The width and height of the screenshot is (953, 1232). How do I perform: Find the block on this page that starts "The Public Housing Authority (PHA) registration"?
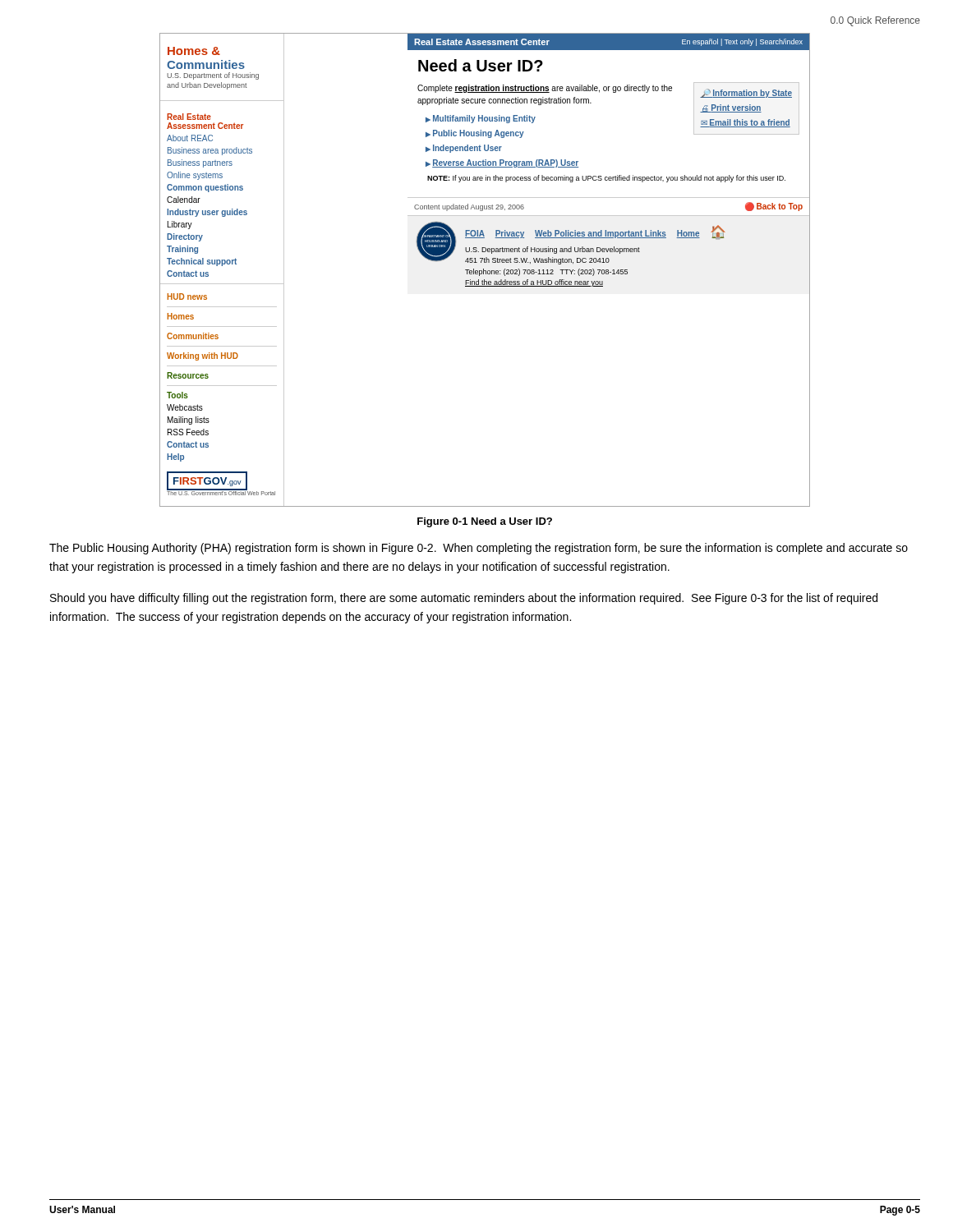pos(479,557)
